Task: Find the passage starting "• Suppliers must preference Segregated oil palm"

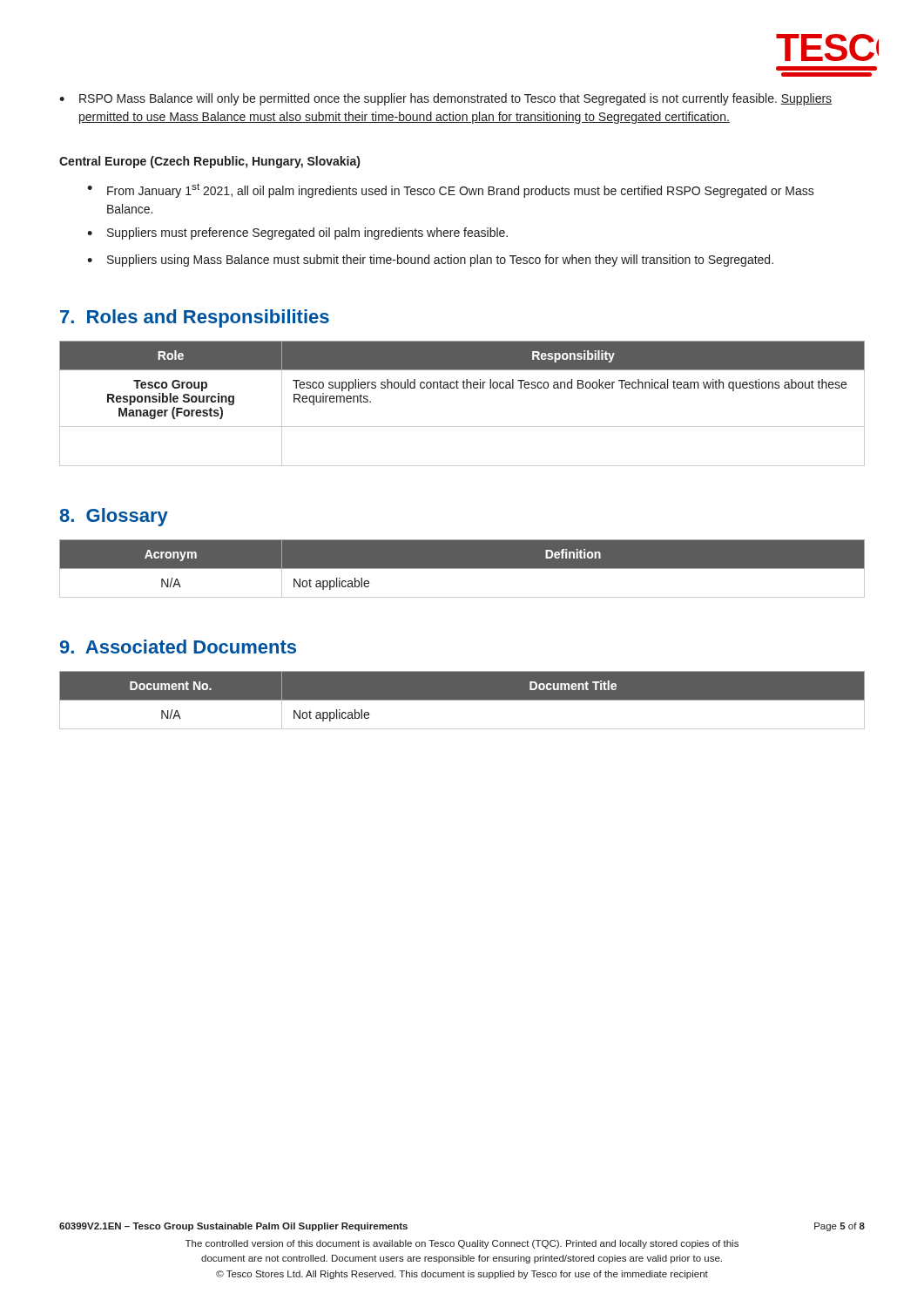Action: click(298, 235)
